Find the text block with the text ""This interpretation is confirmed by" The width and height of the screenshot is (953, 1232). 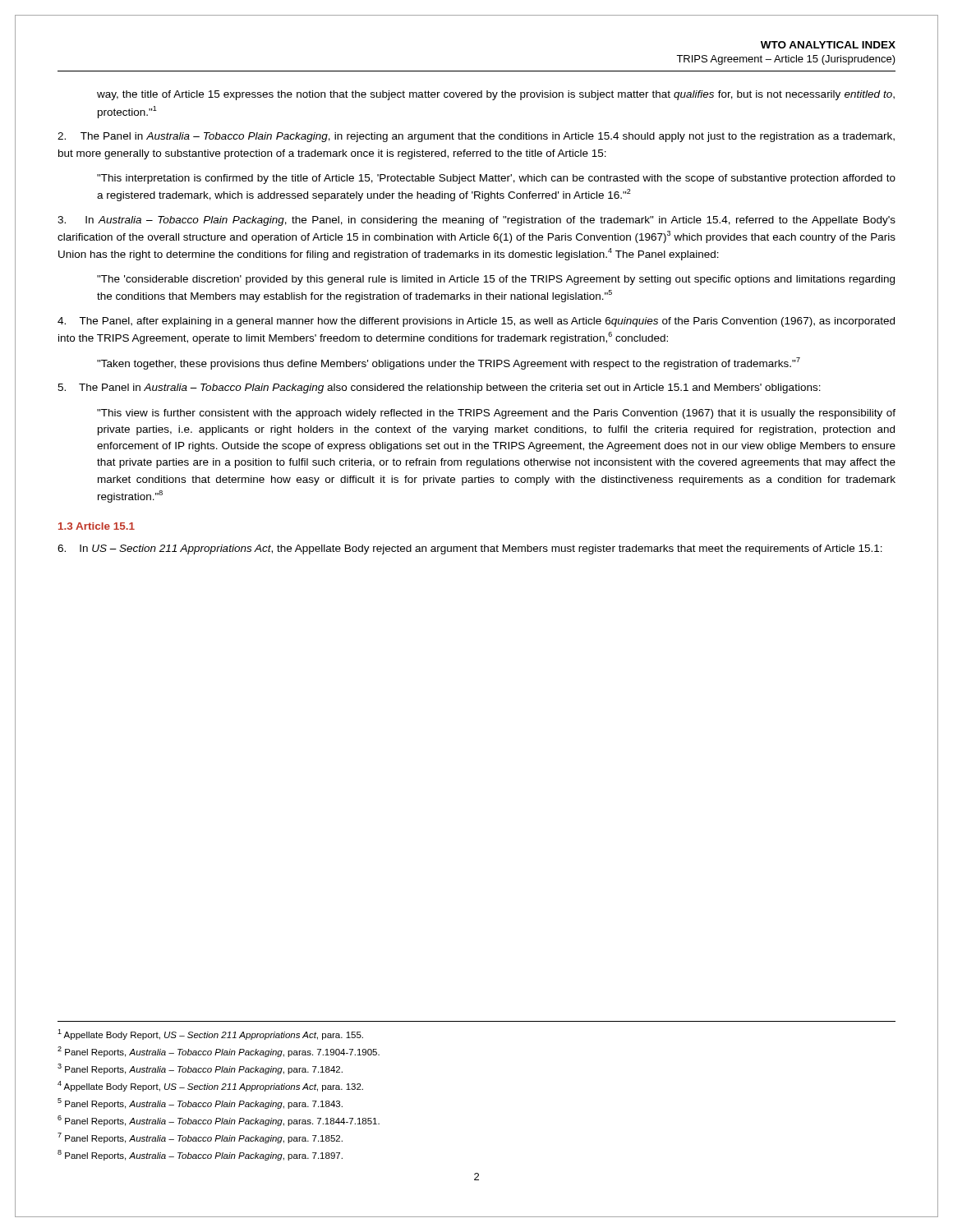click(496, 186)
